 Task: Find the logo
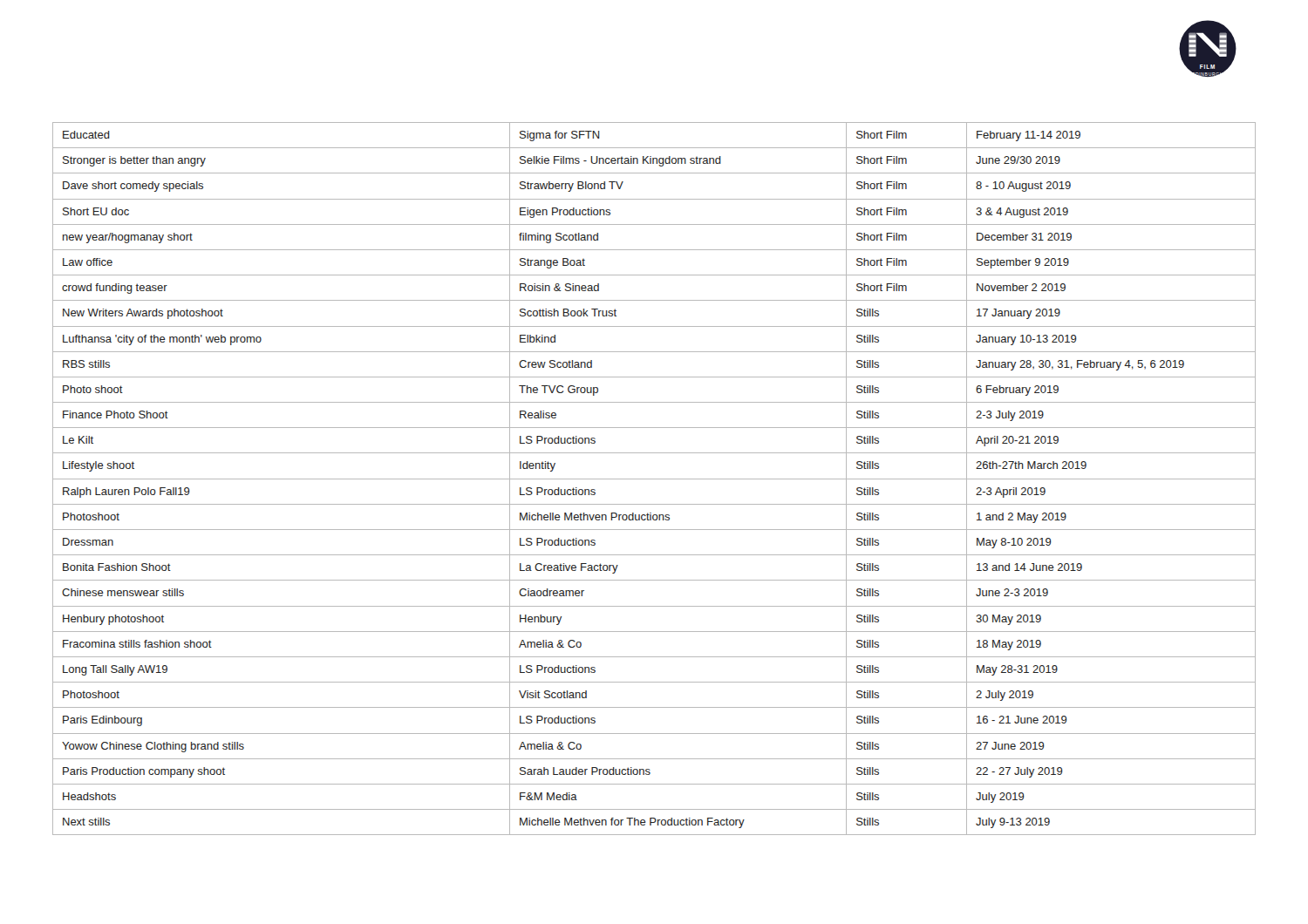[x=1208, y=55]
